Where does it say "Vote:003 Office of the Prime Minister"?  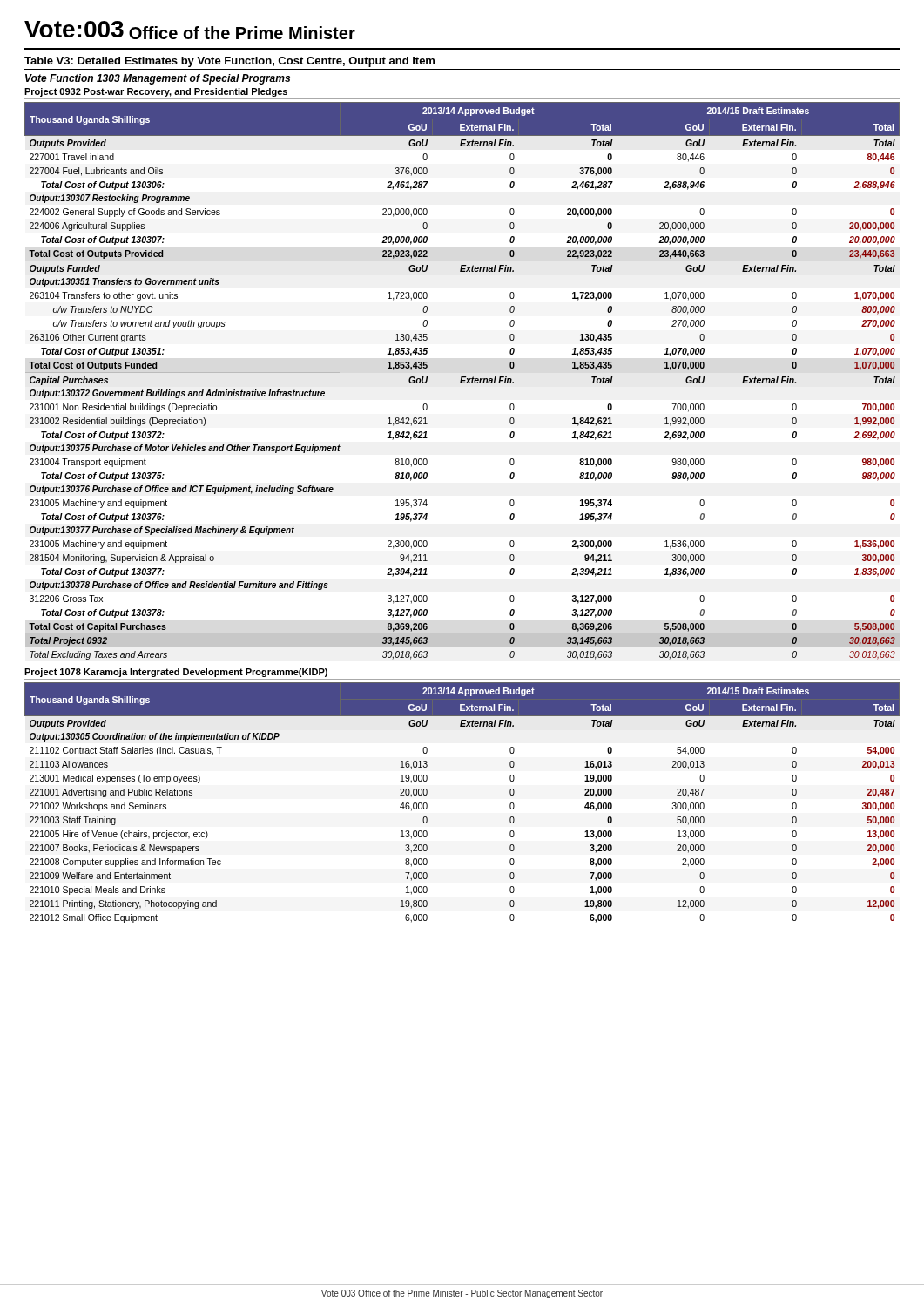pos(190,30)
